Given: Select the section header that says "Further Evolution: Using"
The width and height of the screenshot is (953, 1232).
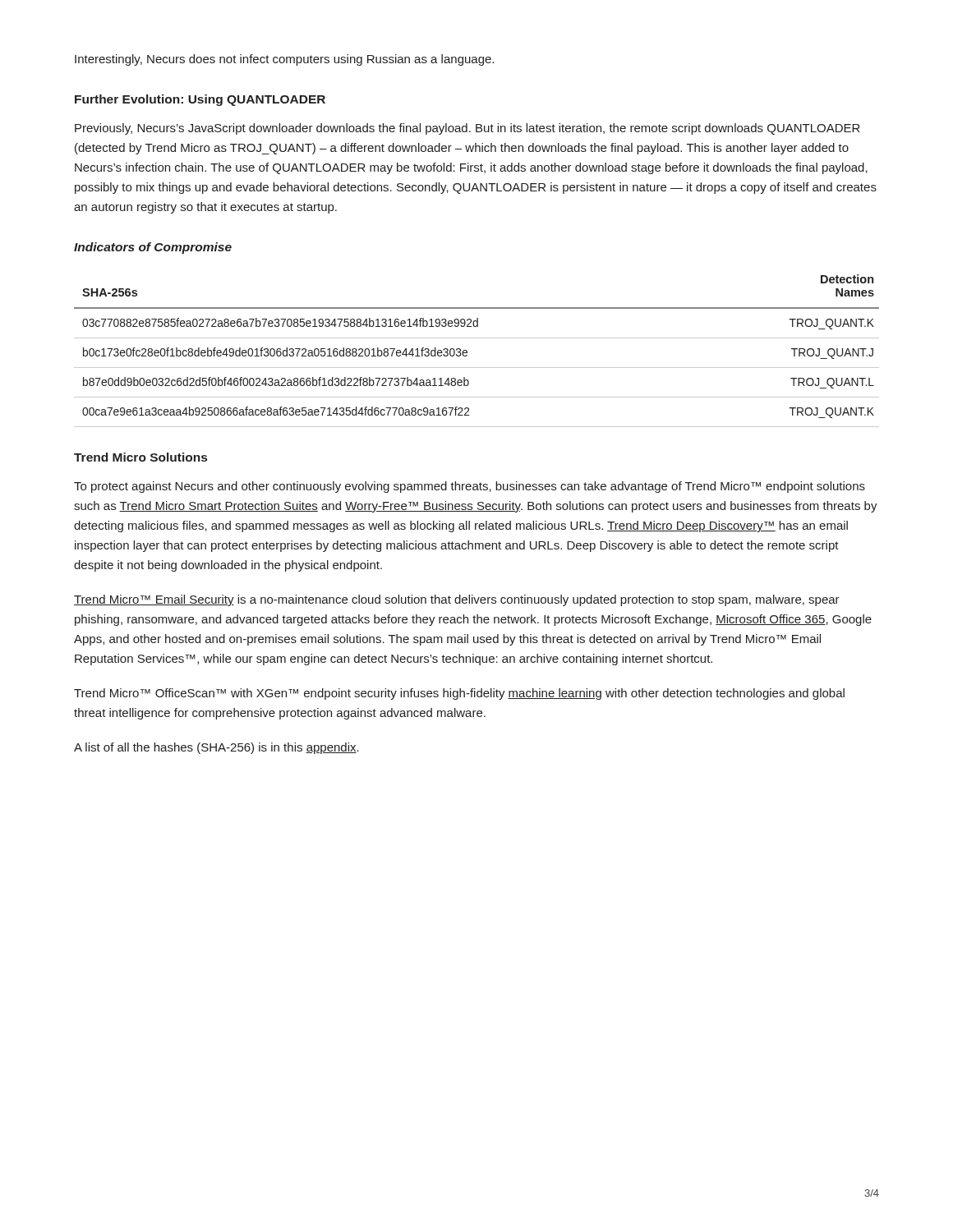Looking at the screenshot, I should pos(200,99).
